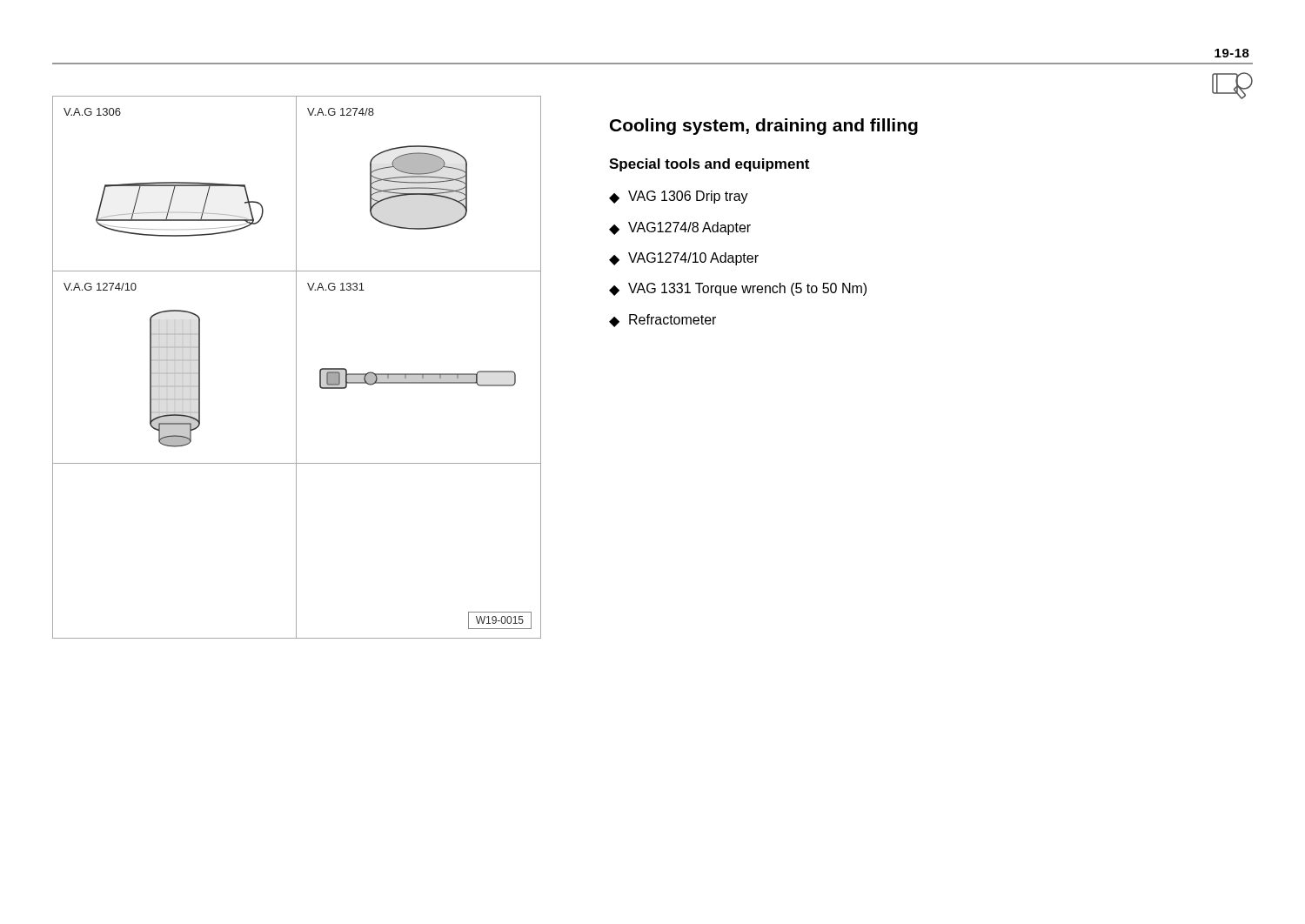Find the block starting "◆ VAG 1331 Torque wrench (5 to 50"
Screen dimensions: 924x1305
[738, 290]
